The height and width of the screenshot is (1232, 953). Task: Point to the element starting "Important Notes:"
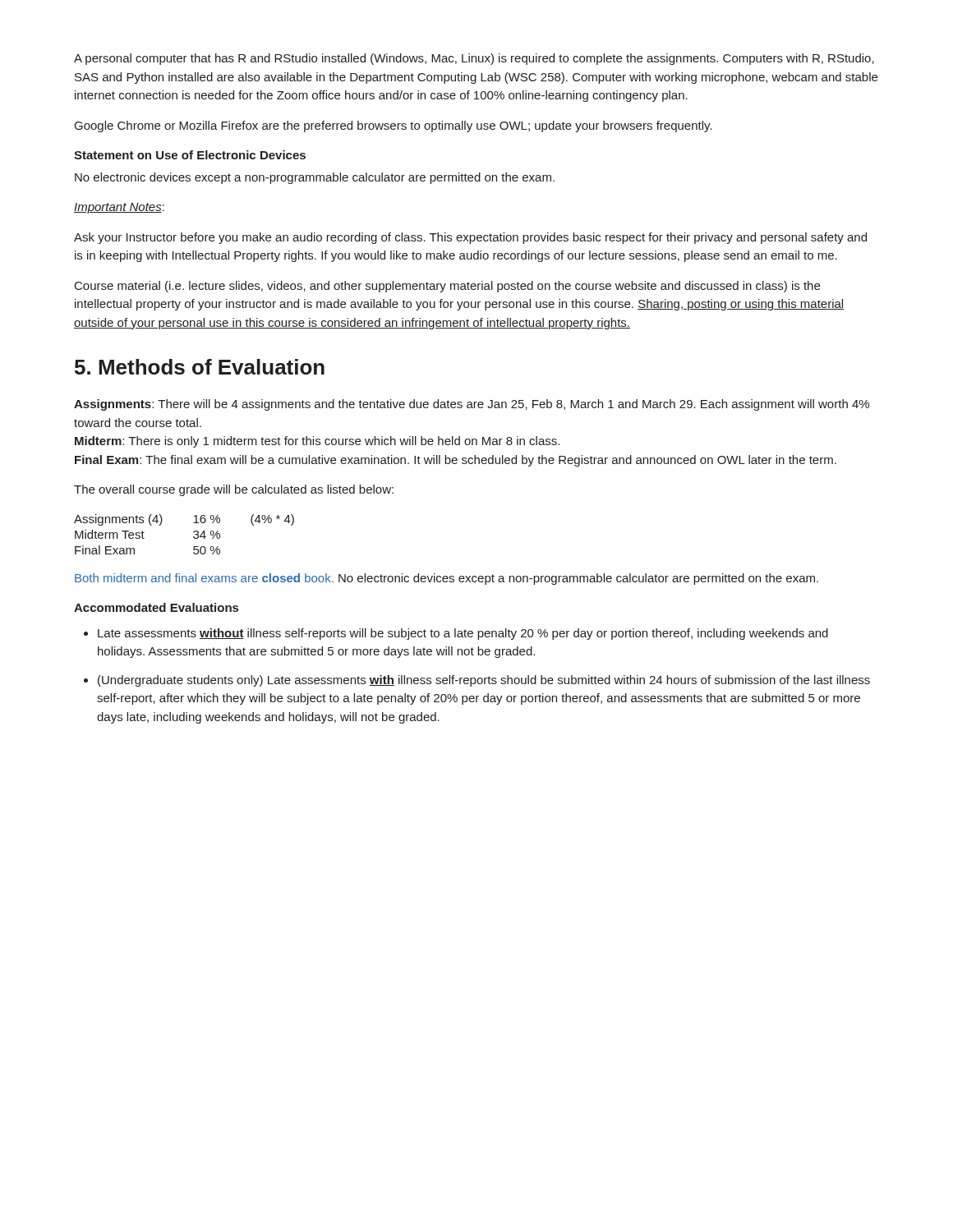click(x=119, y=208)
